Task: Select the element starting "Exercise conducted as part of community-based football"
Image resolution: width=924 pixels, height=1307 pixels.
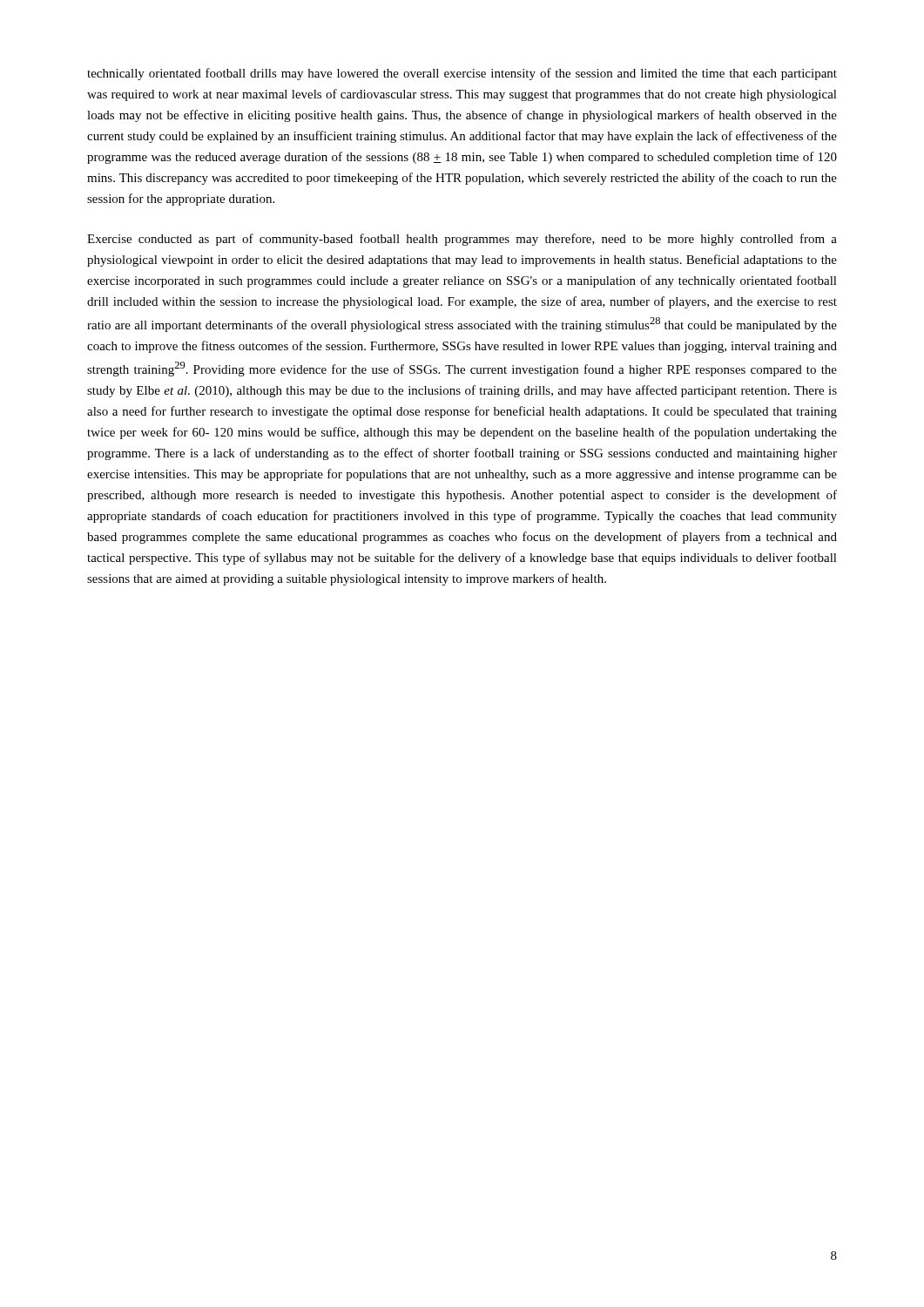Action: (462, 409)
